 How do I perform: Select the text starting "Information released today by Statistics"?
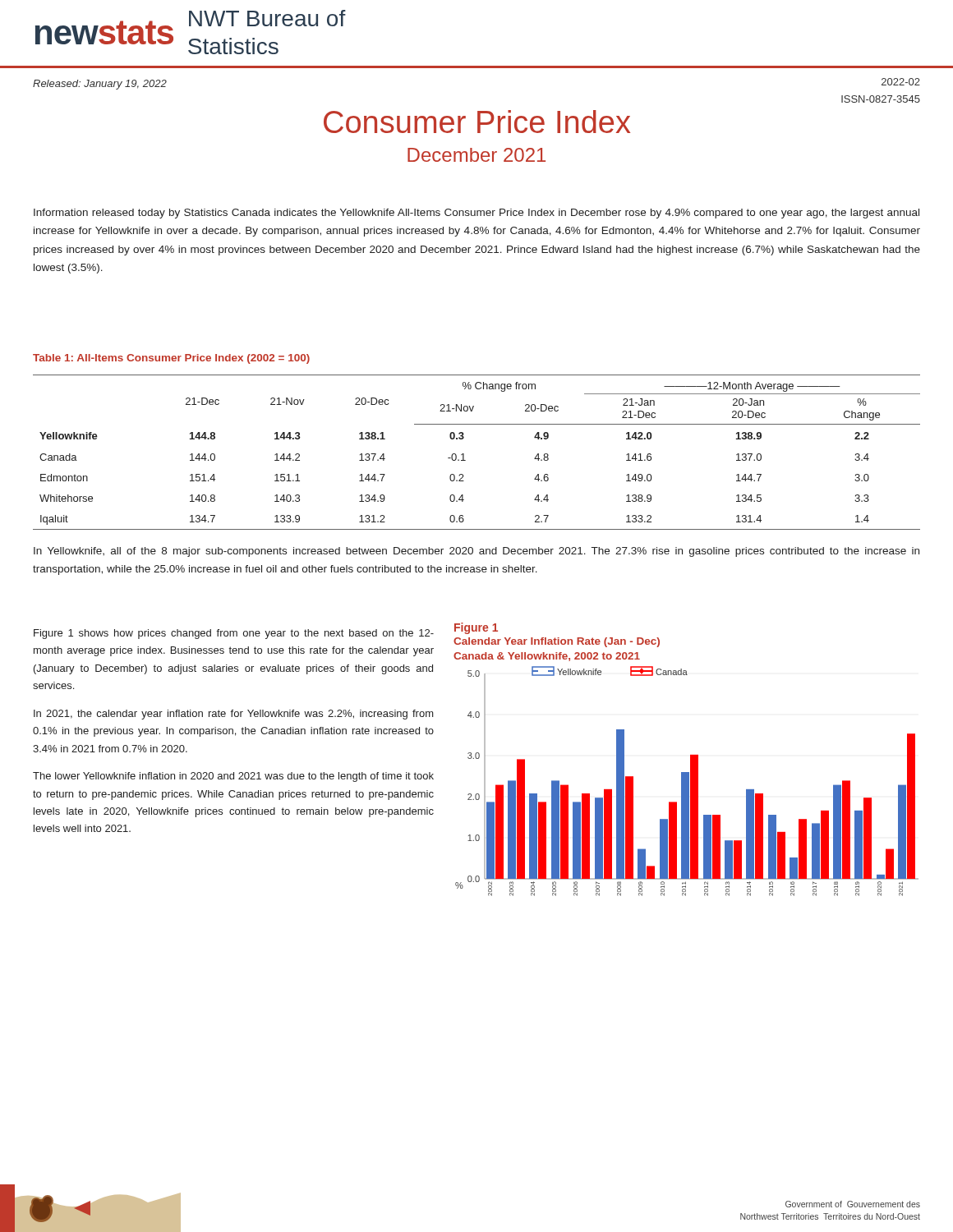pos(476,240)
